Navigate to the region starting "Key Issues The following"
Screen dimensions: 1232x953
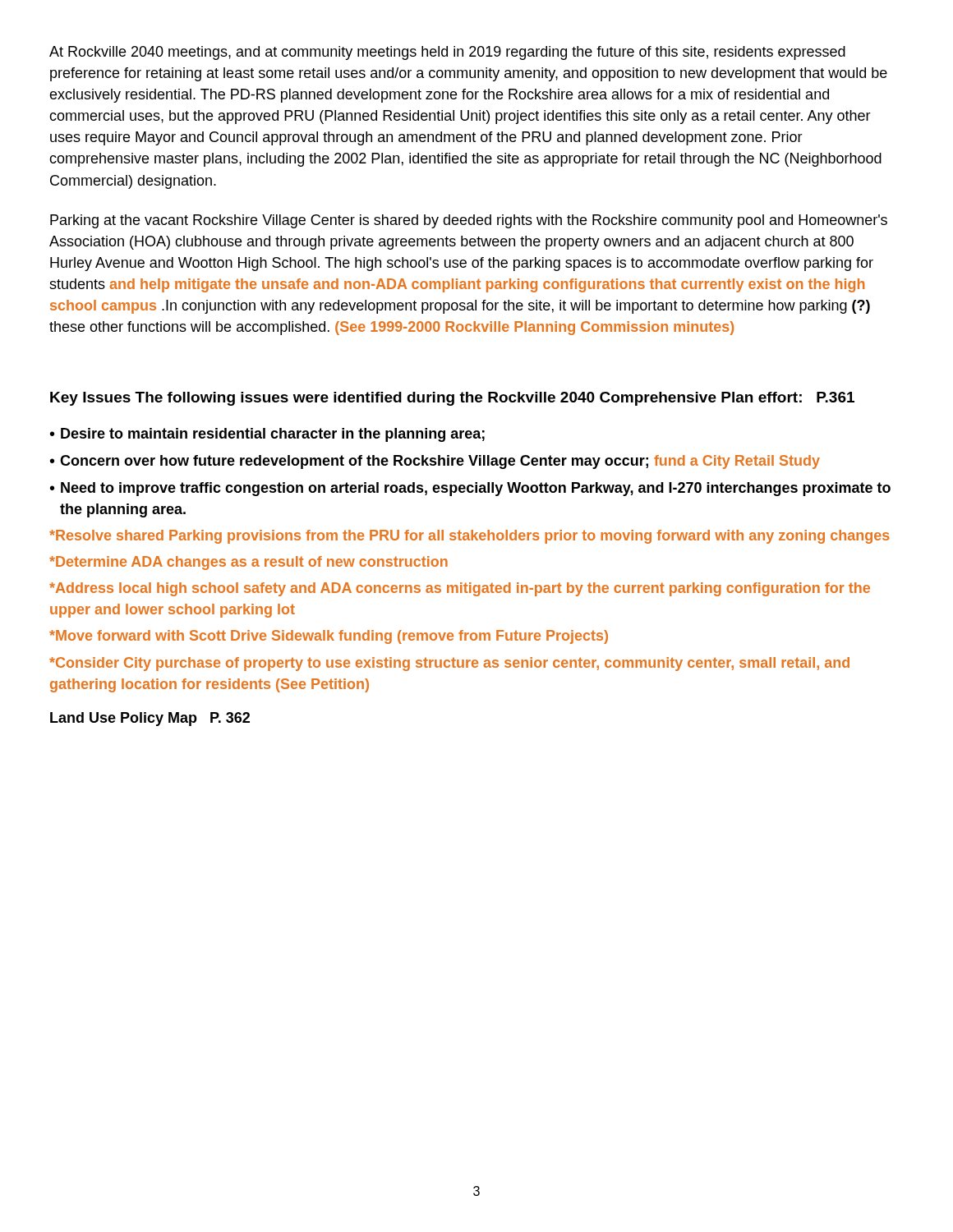452,397
